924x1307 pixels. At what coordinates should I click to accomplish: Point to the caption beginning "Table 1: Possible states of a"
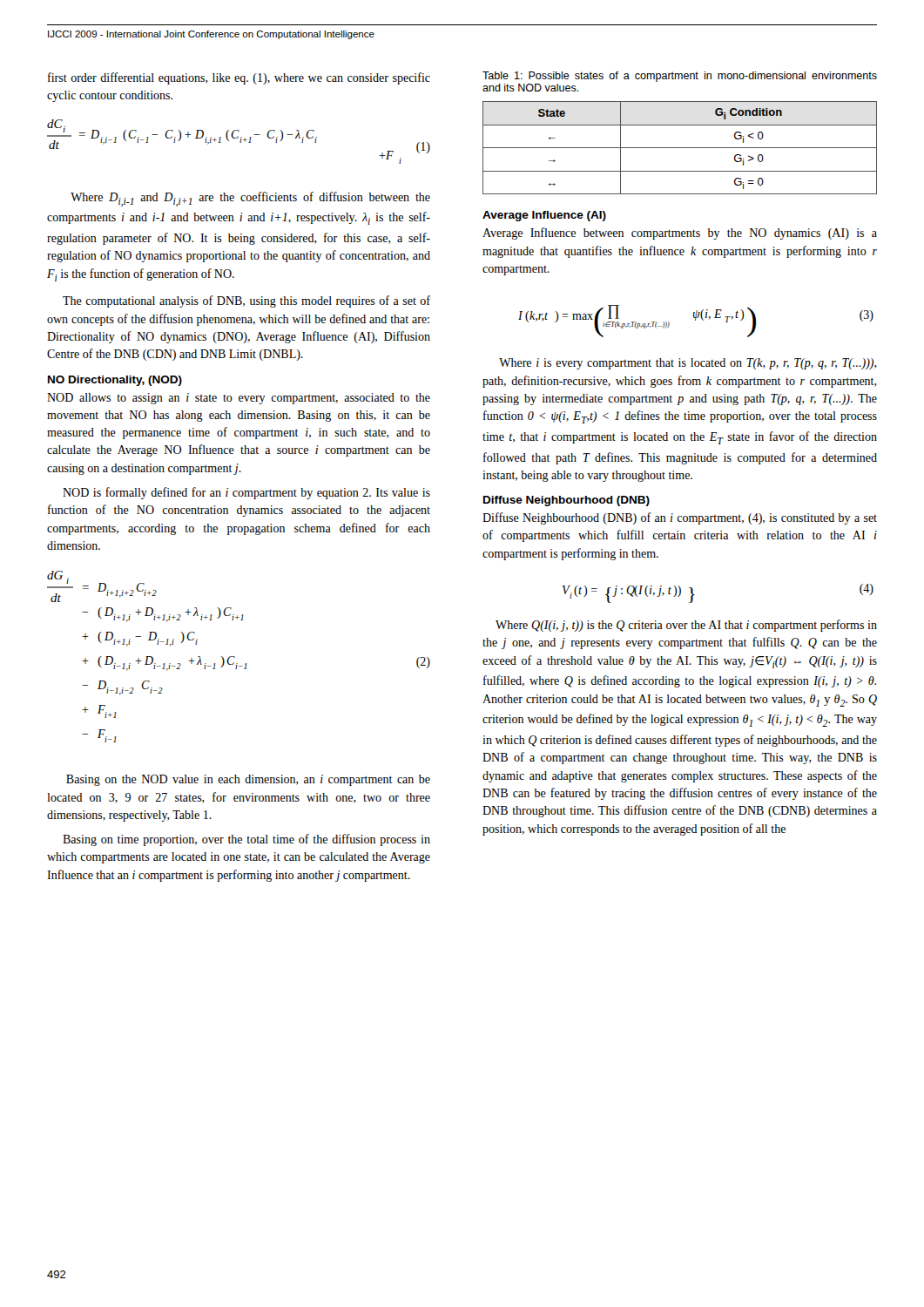tap(680, 82)
